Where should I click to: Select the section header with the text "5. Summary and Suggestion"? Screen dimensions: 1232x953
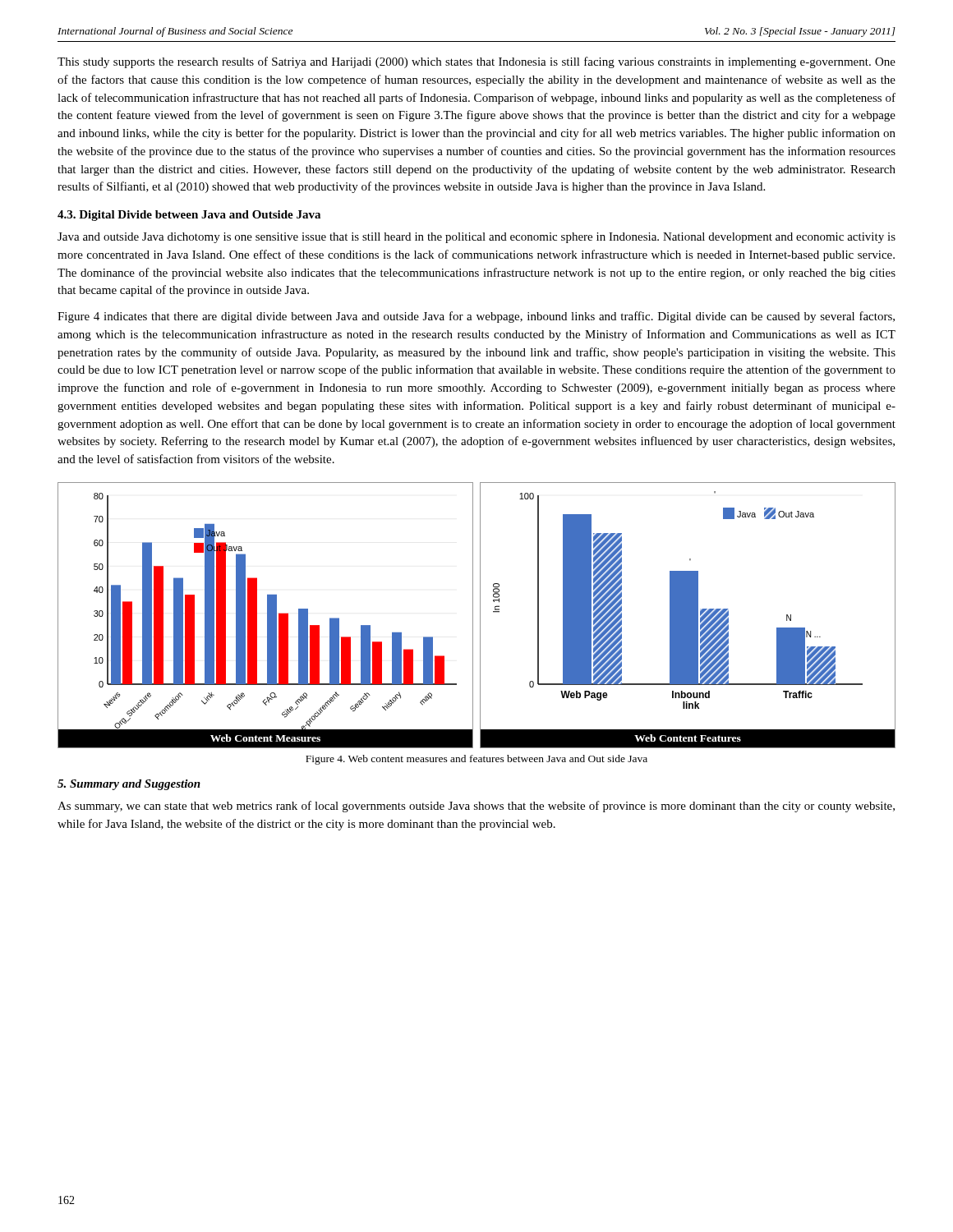click(x=129, y=783)
